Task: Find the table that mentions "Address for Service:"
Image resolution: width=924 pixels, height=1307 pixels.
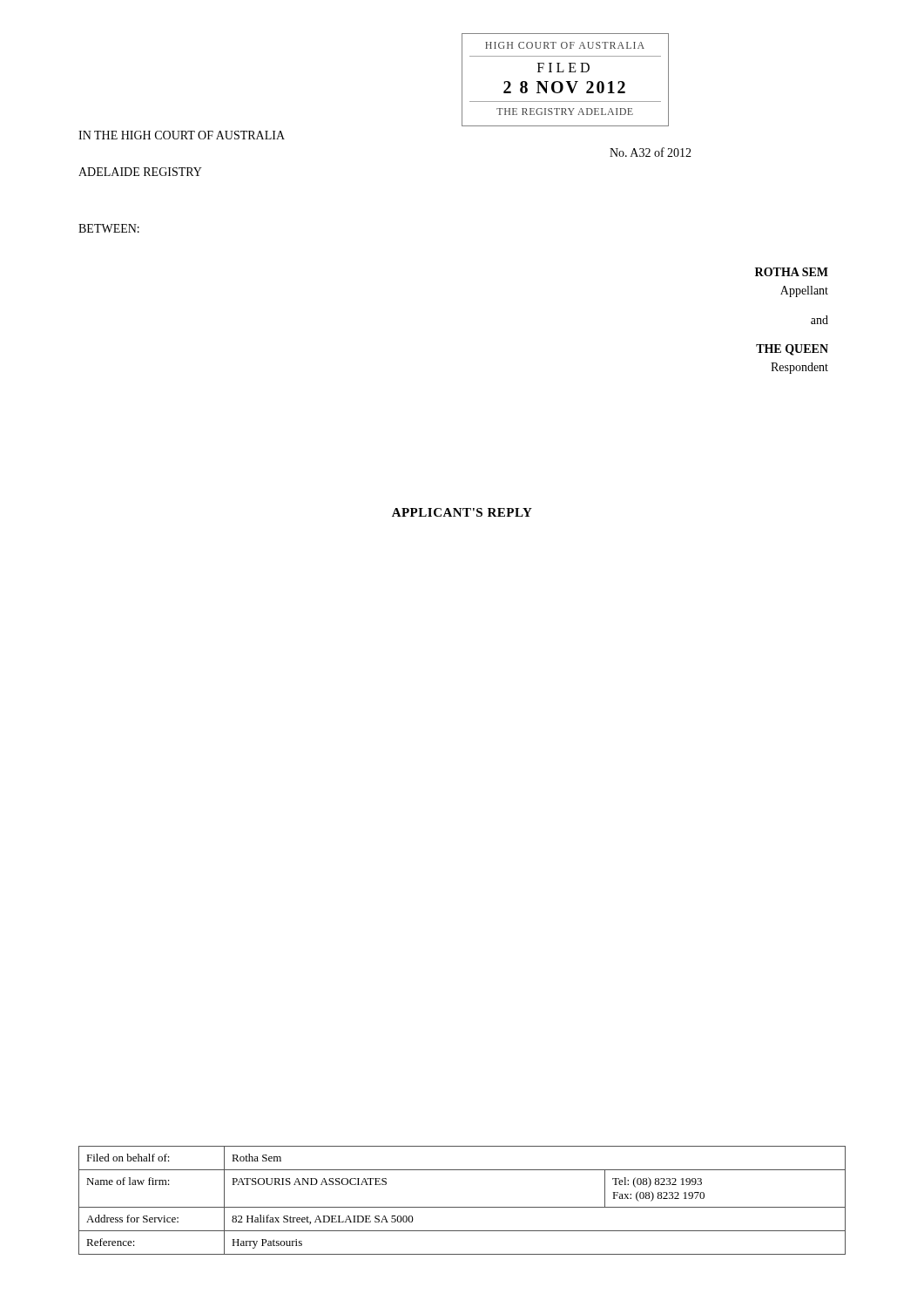Action: click(462, 1200)
